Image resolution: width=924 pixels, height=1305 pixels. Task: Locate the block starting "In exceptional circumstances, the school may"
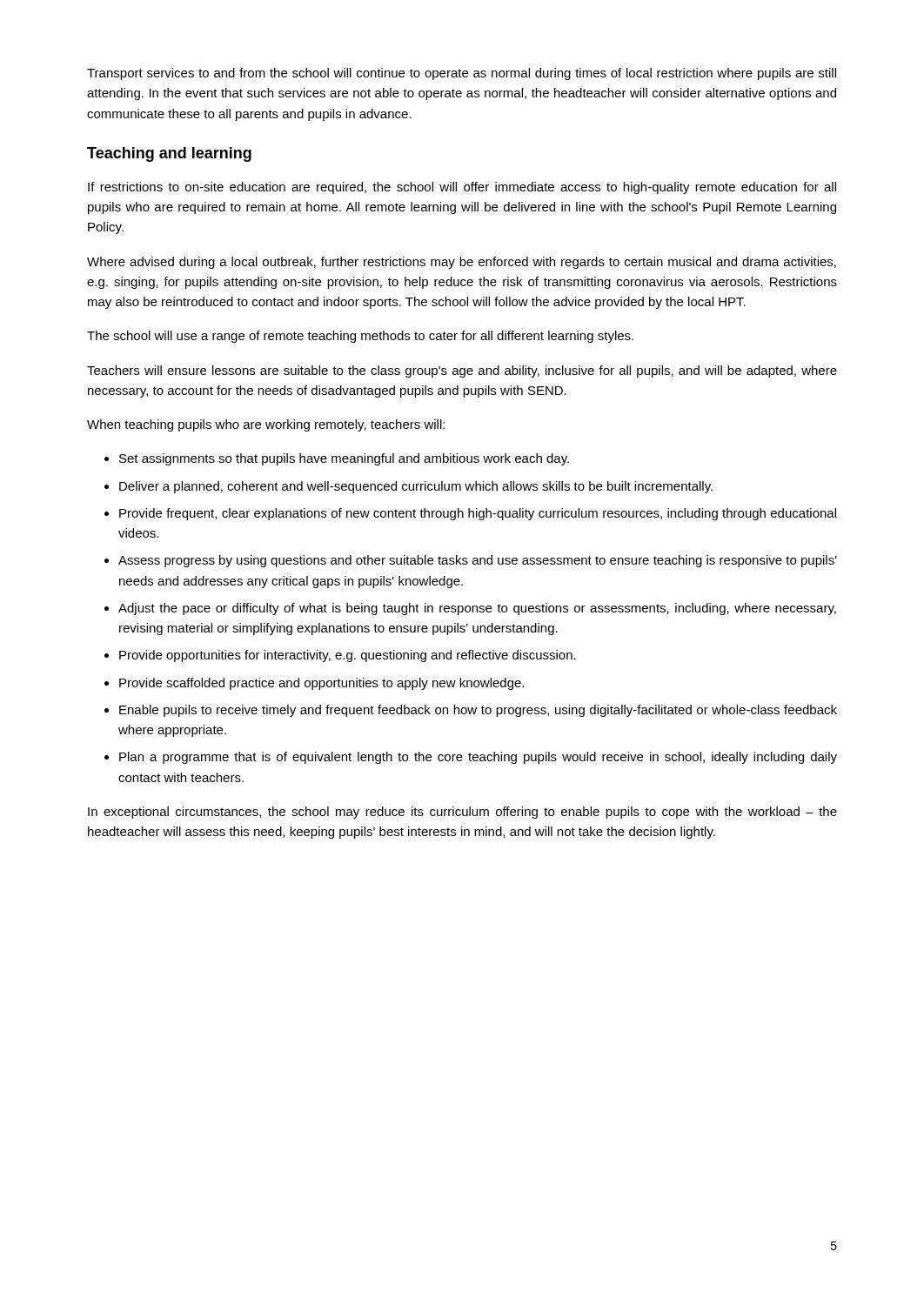(x=462, y=821)
